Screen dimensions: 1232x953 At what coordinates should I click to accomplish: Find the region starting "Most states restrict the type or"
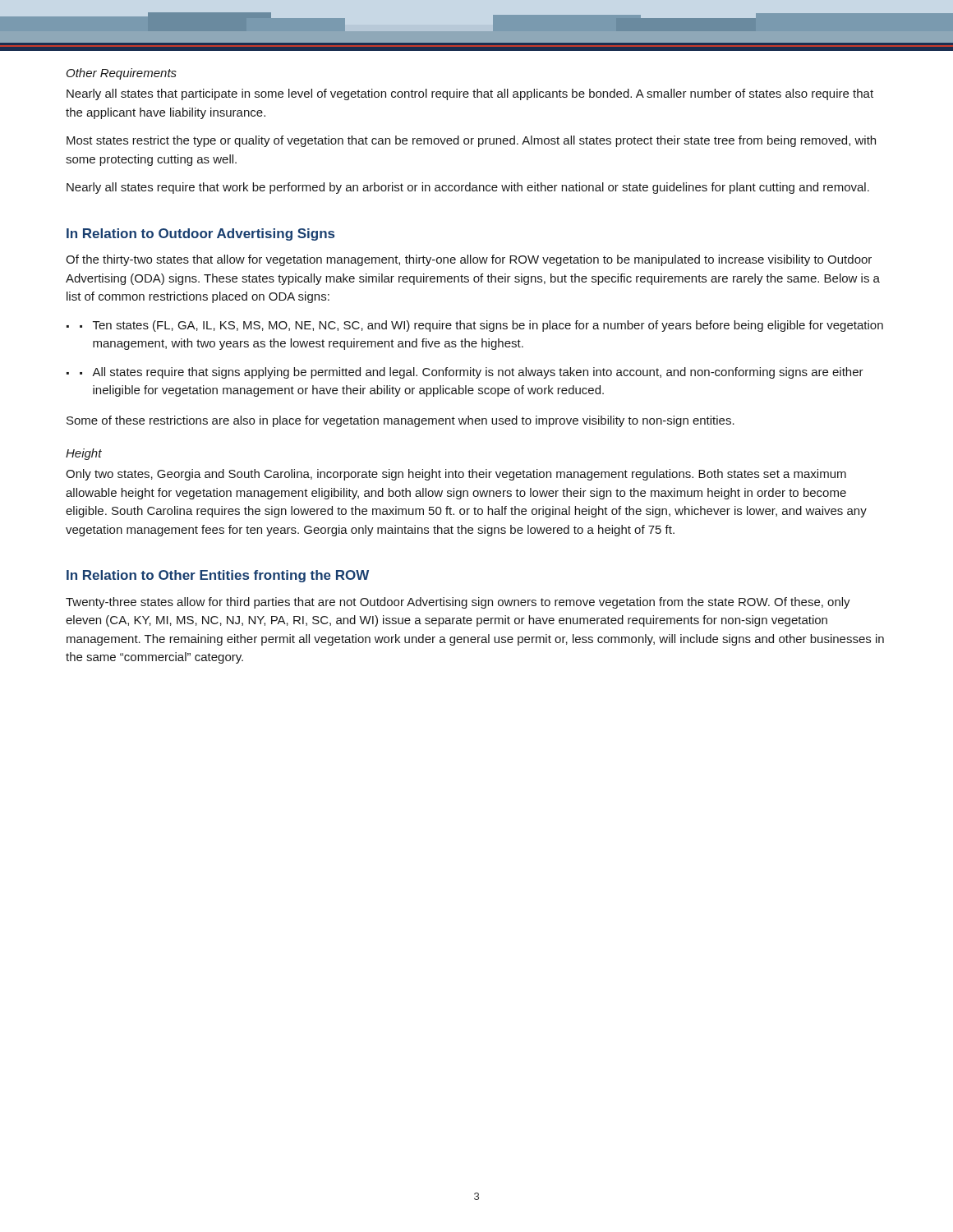(476, 150)
